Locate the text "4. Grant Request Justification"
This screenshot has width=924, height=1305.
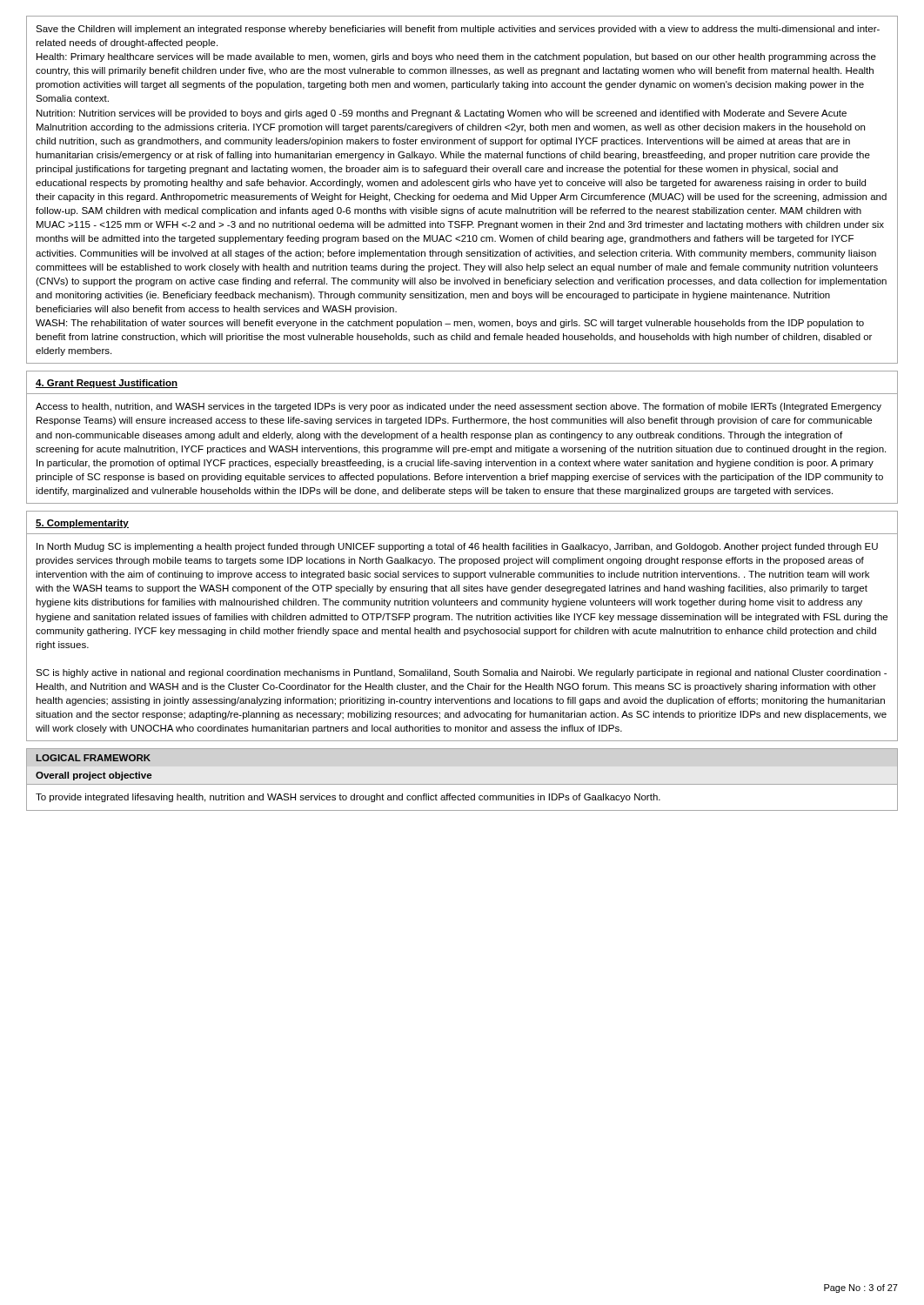pyautogui.click(x=107, y=383)
